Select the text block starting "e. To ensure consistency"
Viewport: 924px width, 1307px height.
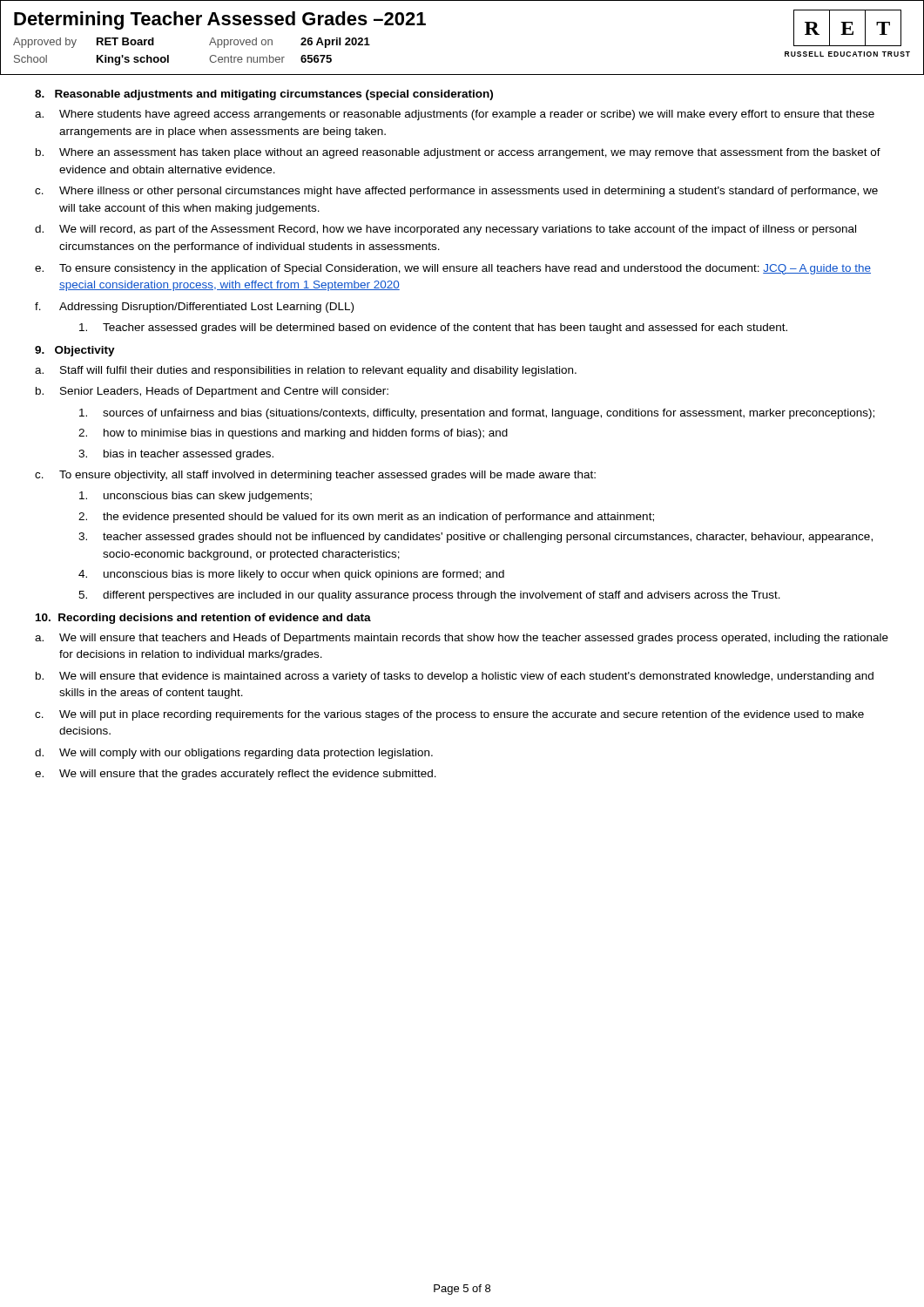point(462,276)
